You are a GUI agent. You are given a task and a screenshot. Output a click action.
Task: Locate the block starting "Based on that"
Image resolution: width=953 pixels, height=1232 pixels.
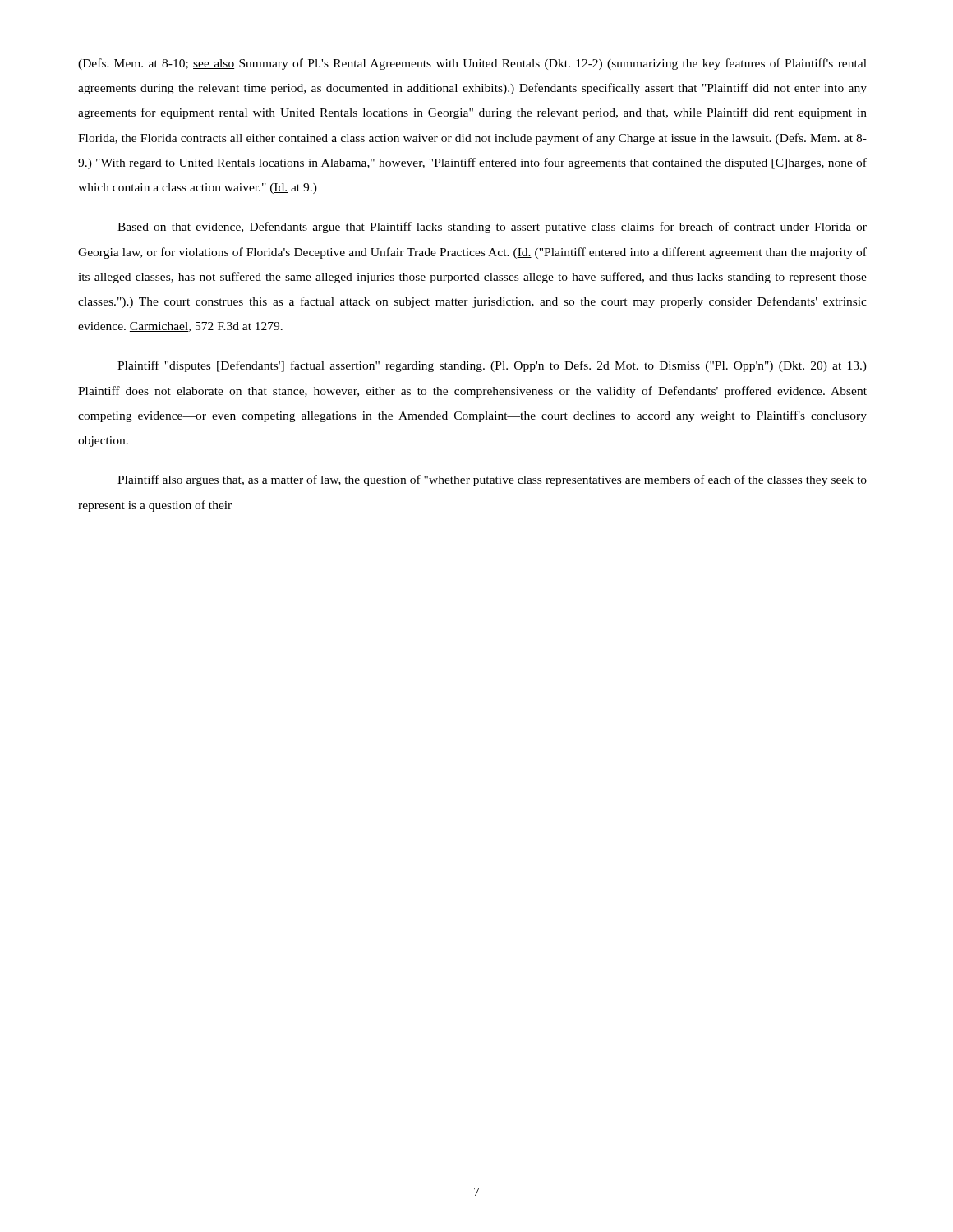[472, 276]
